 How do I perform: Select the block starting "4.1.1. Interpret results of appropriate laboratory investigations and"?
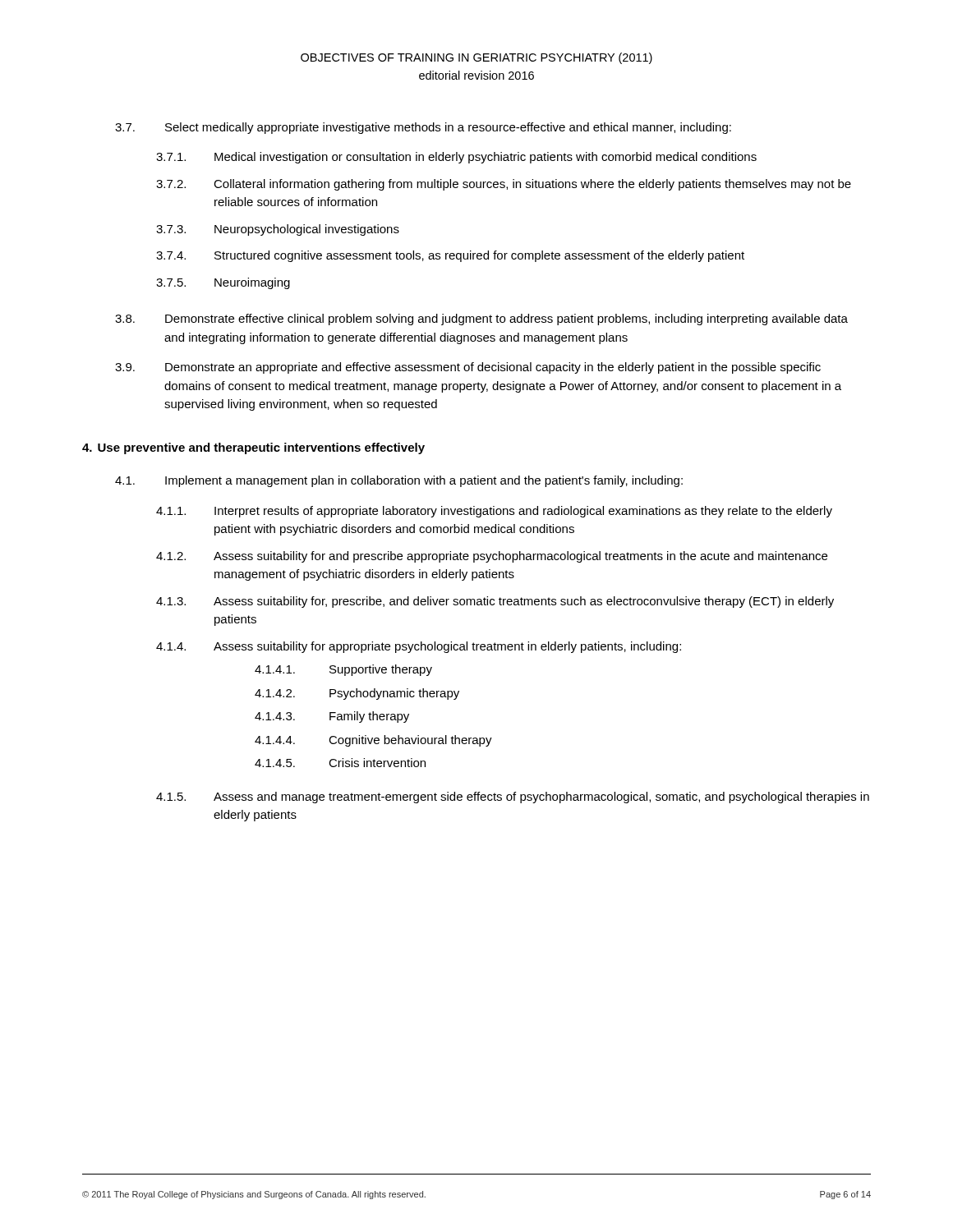513,520
